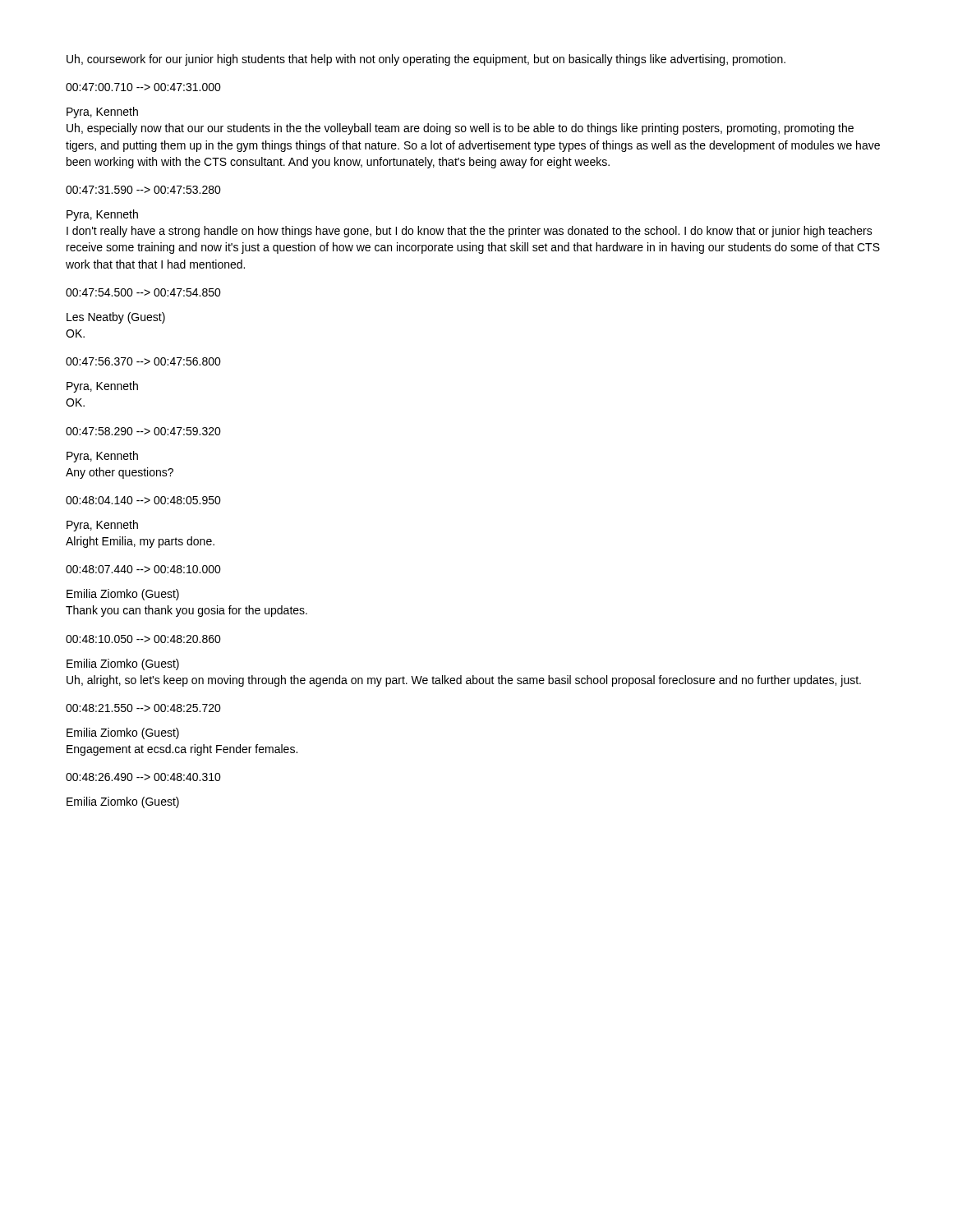Select the text block containing "00:48:26.490 --> 00:48:40.310 Emilia"
This screenshot has width=953, height=1232.
pyautogui.click(x=143, y=777)
